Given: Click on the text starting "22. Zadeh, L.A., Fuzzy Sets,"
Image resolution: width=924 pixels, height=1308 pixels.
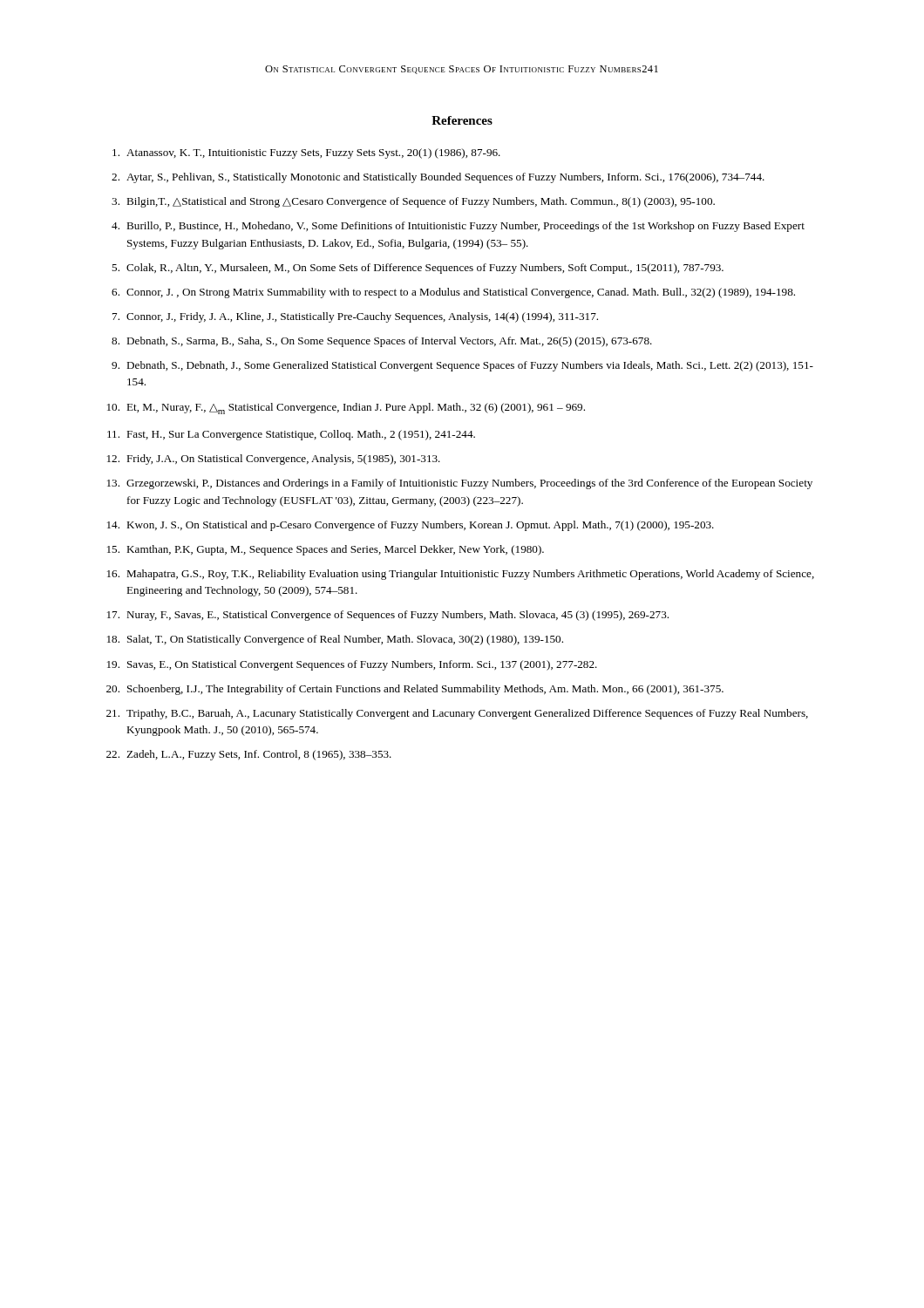Looking at the screenshot, I should (249, 755).
